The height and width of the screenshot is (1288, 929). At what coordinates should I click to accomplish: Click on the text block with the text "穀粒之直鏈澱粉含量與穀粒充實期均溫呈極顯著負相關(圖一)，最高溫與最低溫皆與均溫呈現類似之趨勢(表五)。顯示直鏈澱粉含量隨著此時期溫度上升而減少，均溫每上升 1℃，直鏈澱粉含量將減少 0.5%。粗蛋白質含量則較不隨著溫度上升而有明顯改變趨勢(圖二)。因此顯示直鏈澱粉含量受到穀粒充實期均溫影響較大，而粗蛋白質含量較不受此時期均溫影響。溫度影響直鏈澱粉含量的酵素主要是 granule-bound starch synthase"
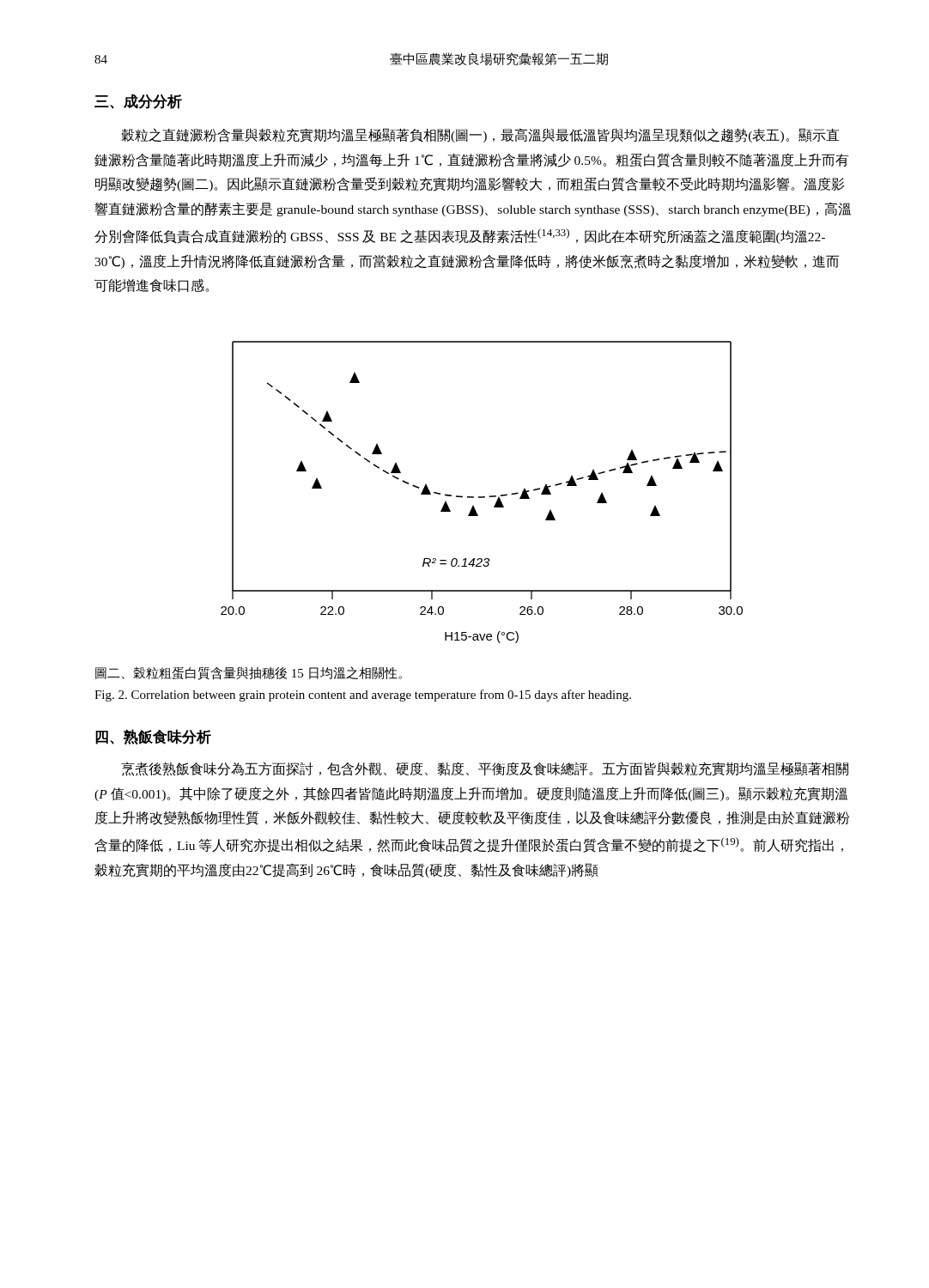pyautogui.click(x=473, y=210)
